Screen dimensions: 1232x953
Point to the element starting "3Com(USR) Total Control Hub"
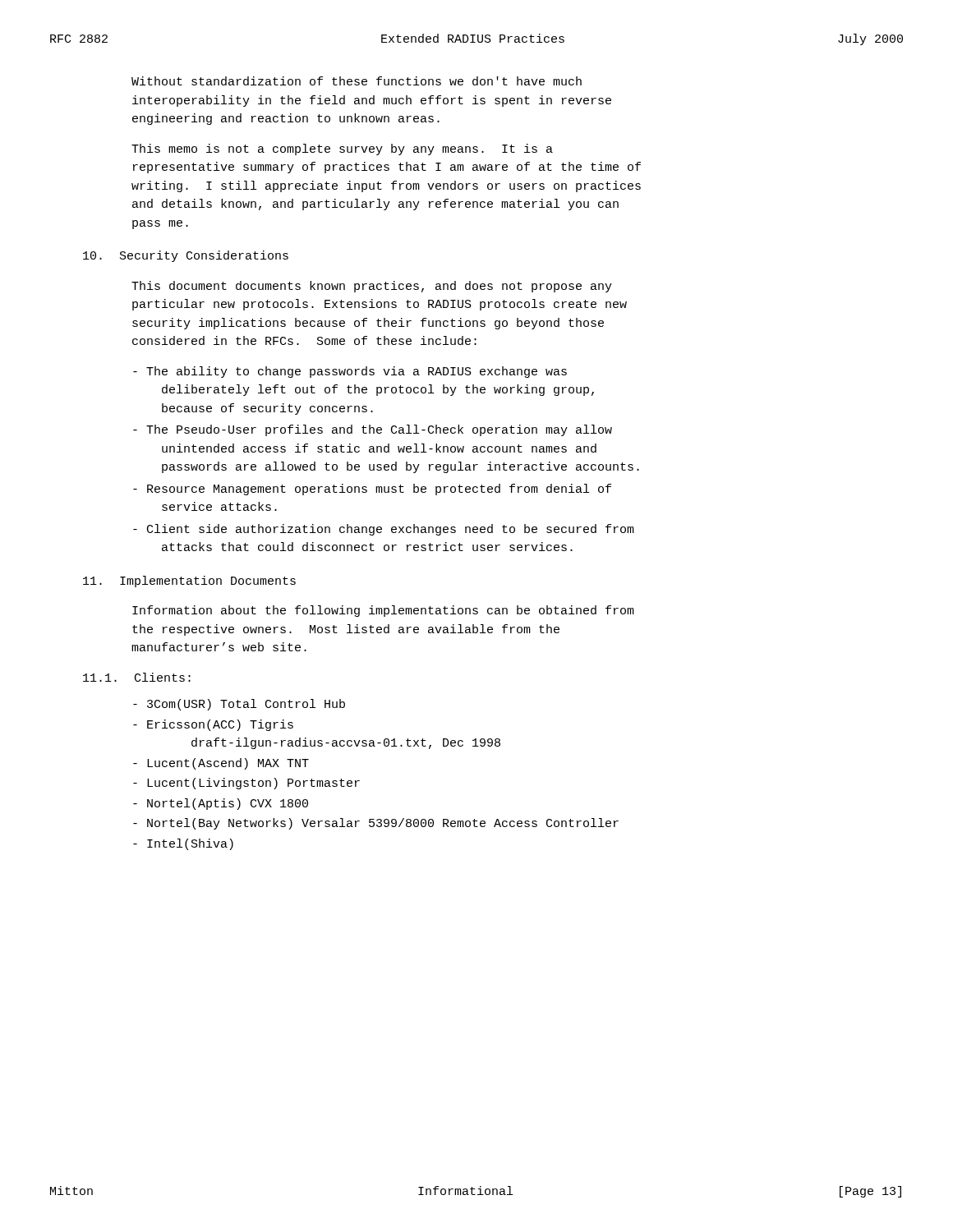tap(239, 705)
